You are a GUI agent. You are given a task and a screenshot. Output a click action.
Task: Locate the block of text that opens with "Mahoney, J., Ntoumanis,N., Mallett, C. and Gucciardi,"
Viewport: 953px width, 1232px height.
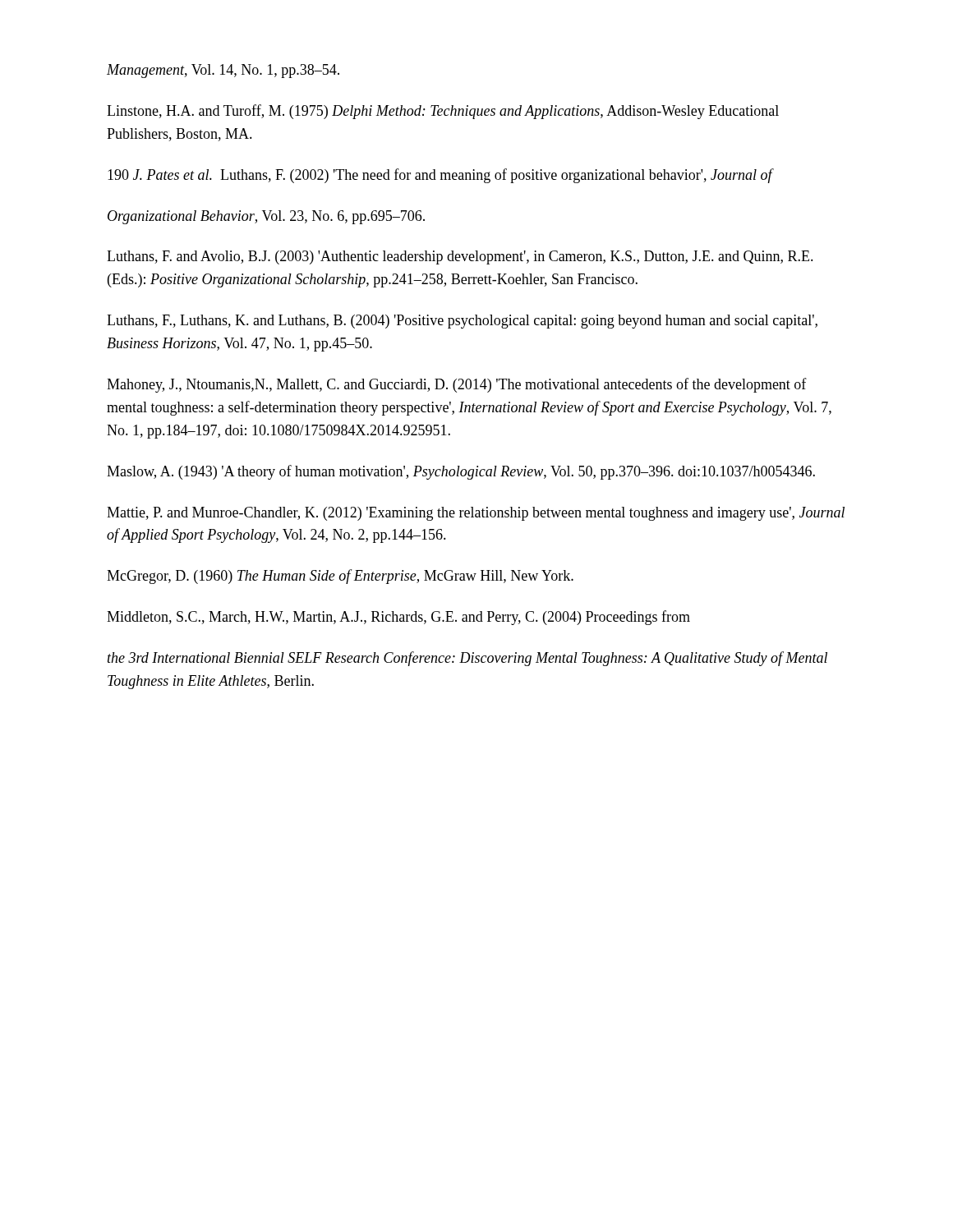[x=469, y=407]
